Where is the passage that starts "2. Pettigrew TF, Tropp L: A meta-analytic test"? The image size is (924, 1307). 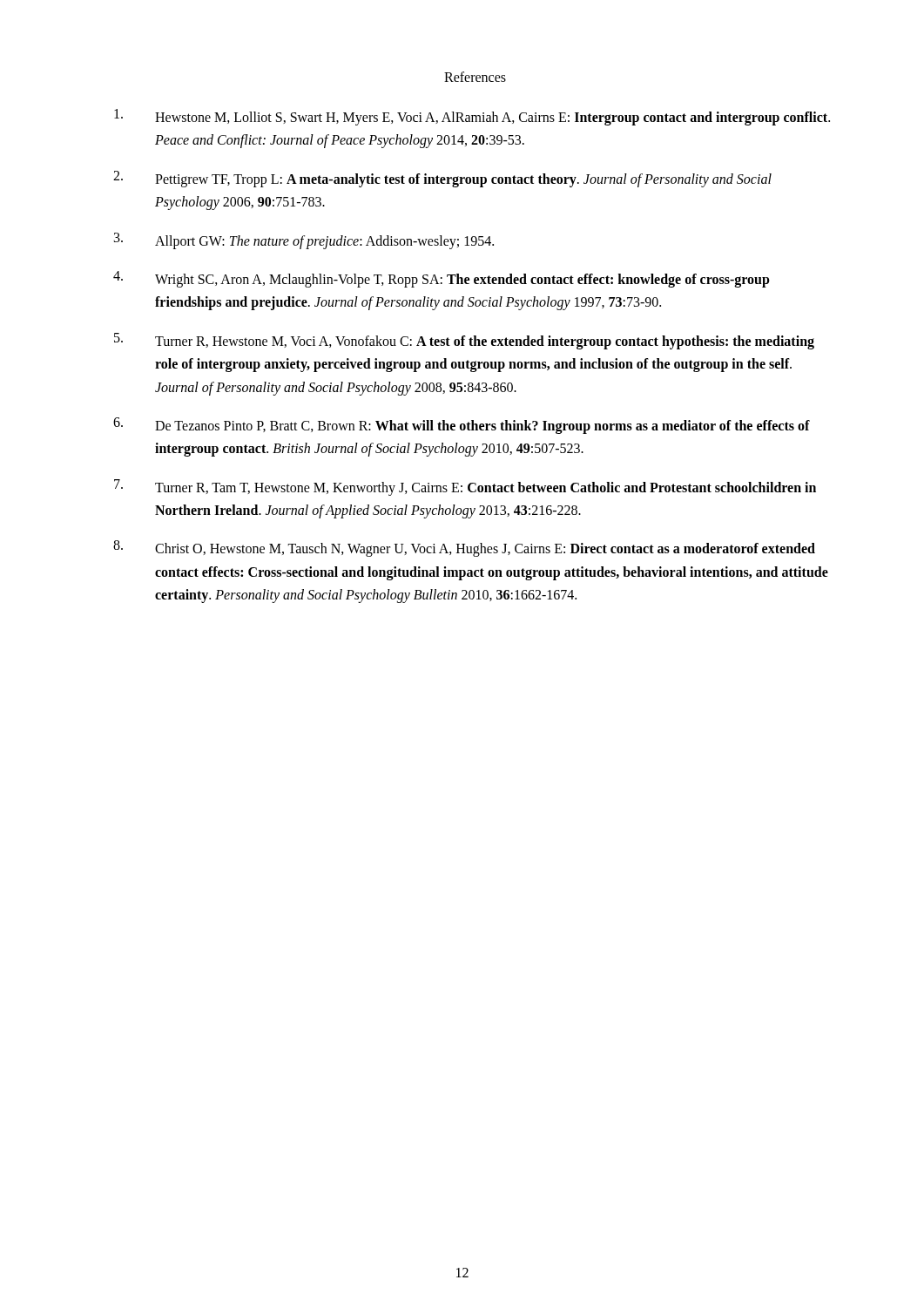(x=475, y=191)
